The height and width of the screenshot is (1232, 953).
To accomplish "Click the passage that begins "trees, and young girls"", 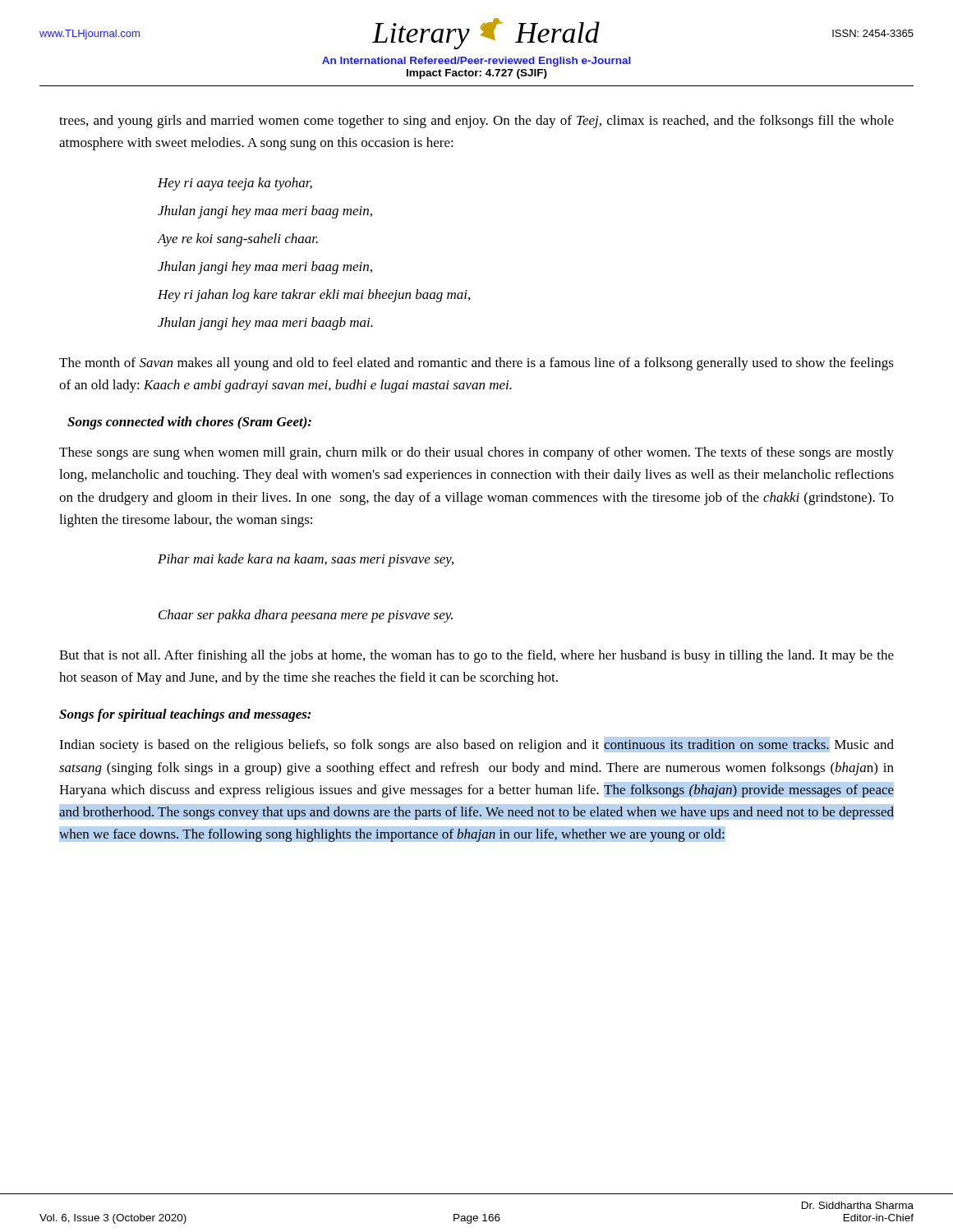I will 476,132.
